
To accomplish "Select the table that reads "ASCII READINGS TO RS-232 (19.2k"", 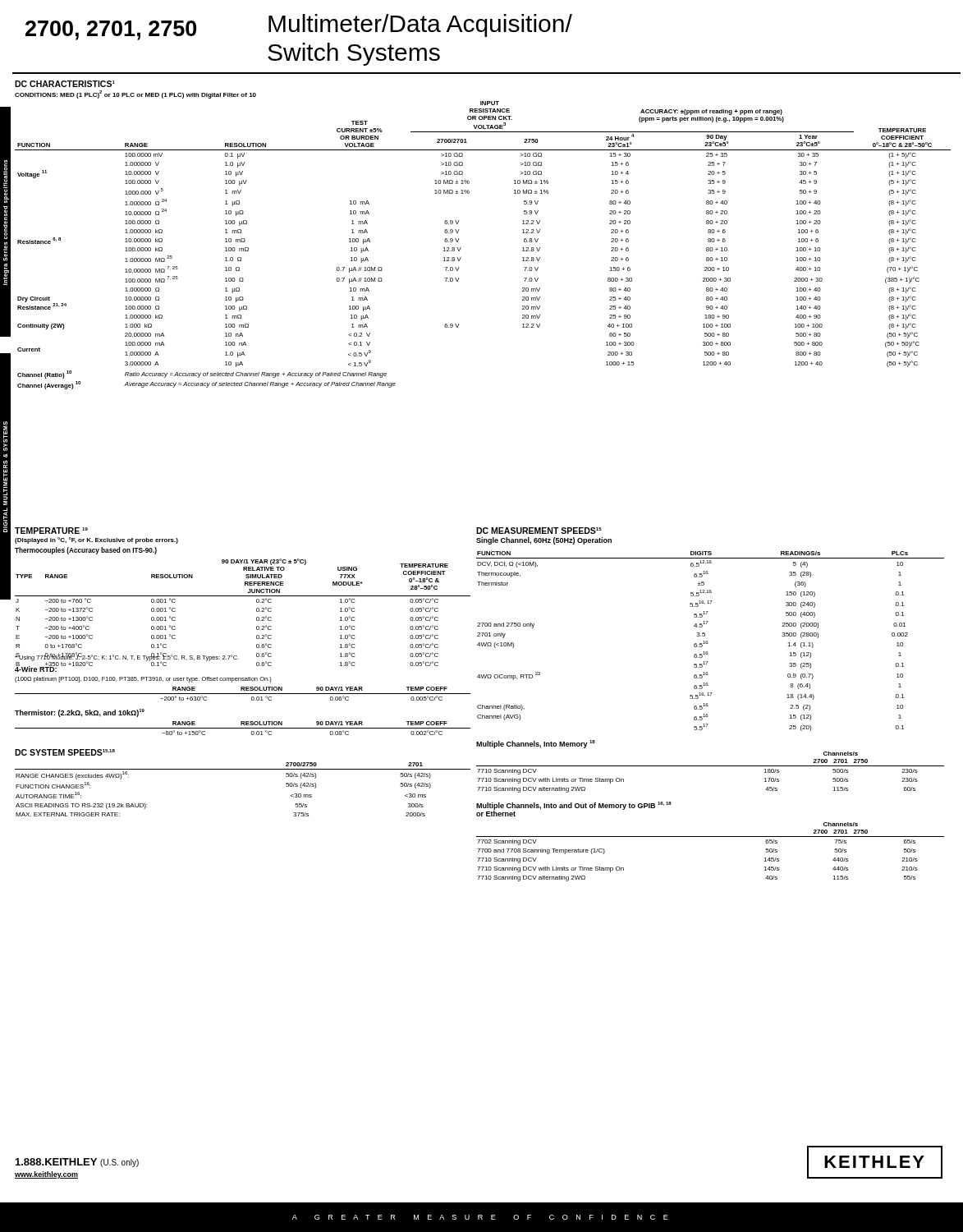I will 243,789.
